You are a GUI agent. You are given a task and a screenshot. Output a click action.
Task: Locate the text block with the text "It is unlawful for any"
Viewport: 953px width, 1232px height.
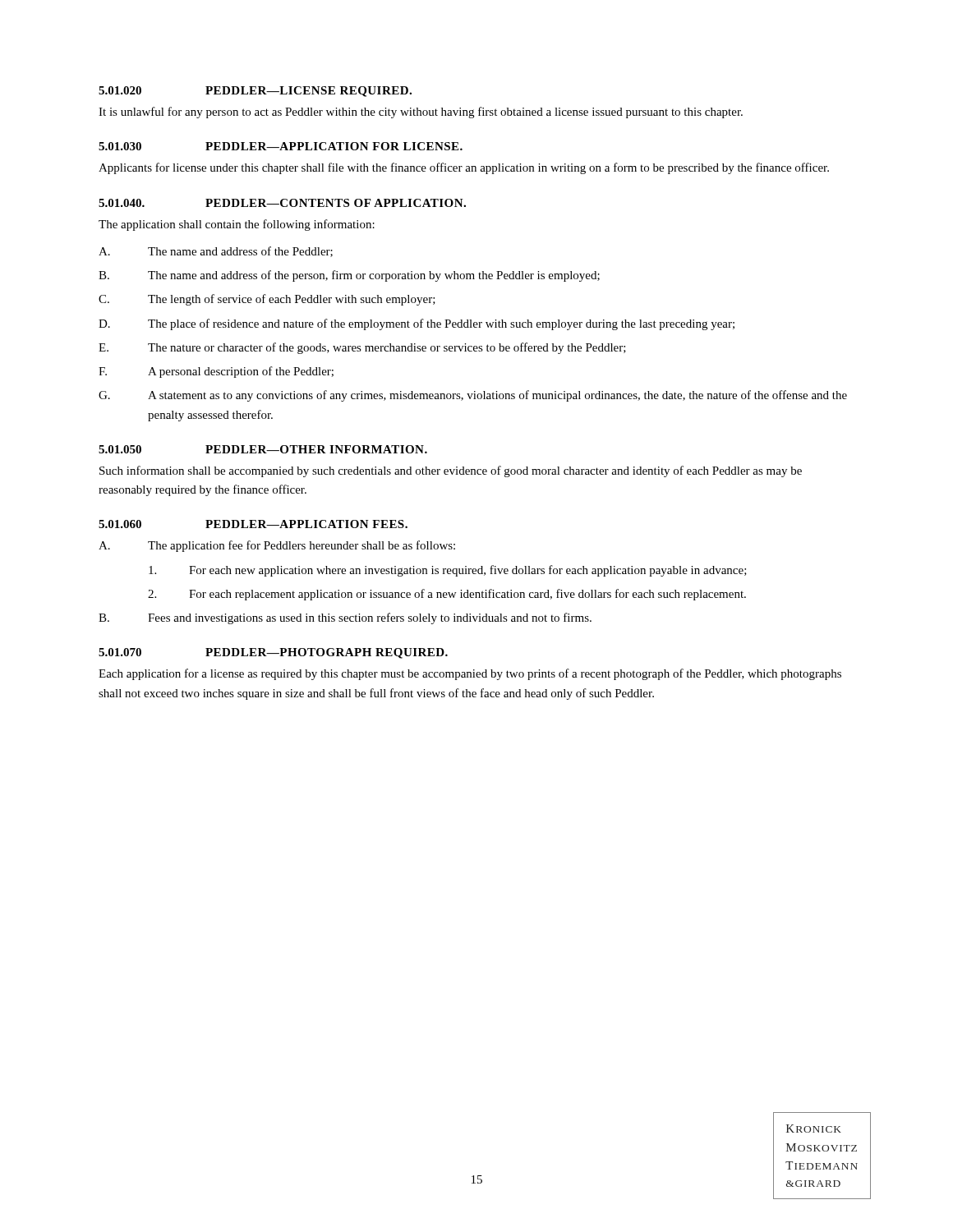point(421,112)
